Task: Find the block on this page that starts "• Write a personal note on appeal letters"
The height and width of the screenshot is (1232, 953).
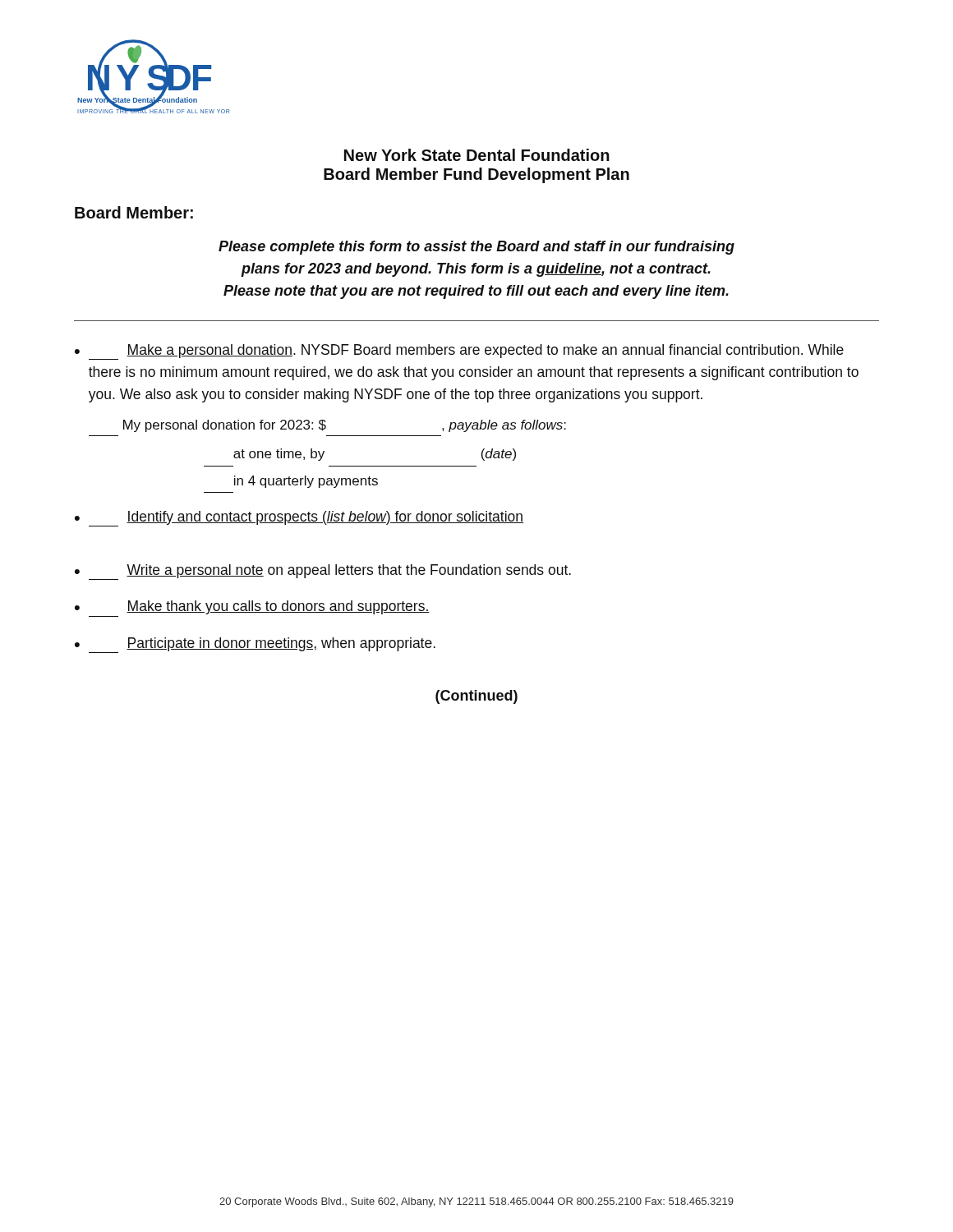Action: tap(476, 572)
